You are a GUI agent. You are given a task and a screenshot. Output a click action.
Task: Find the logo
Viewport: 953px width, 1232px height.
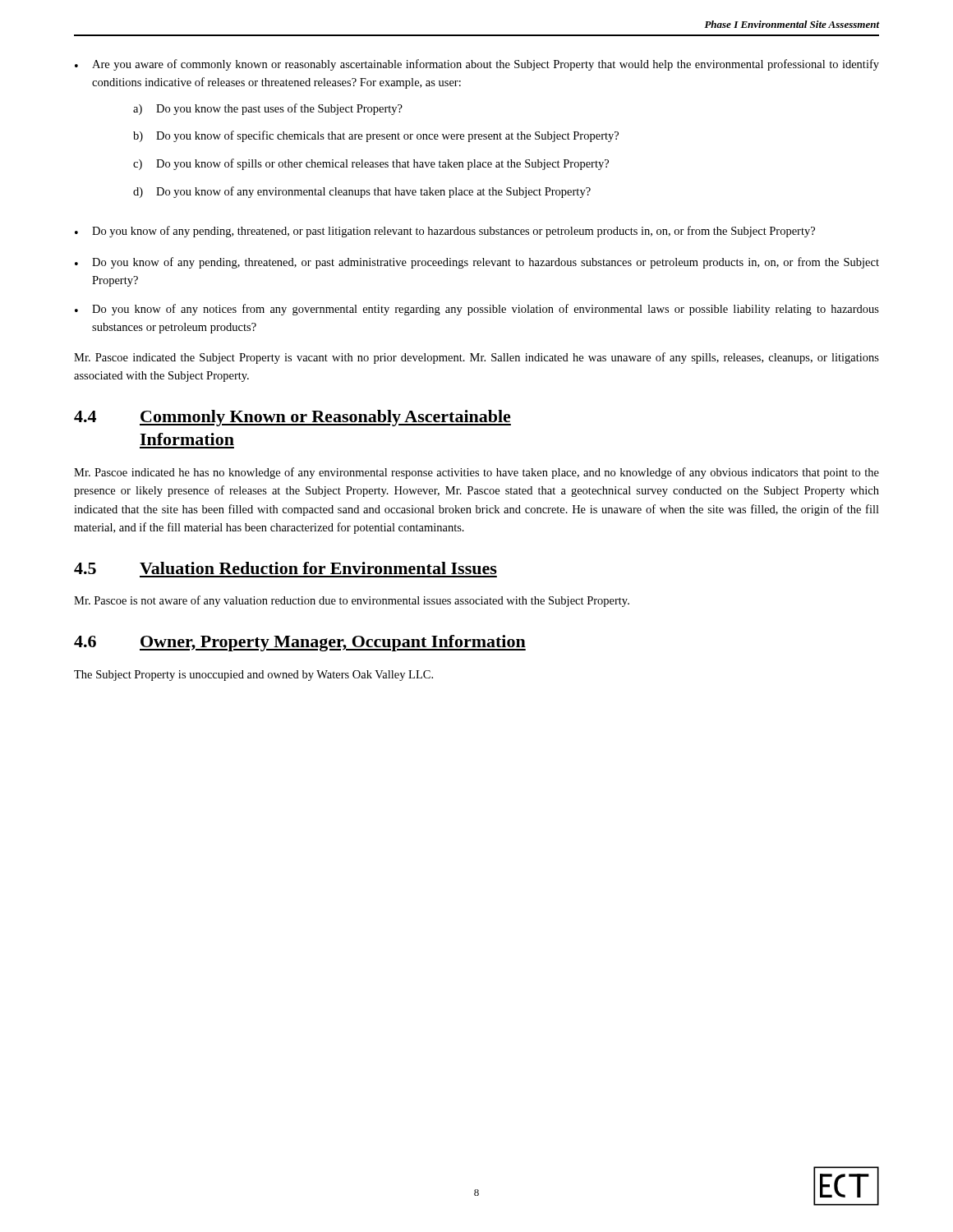point(846,1188)
